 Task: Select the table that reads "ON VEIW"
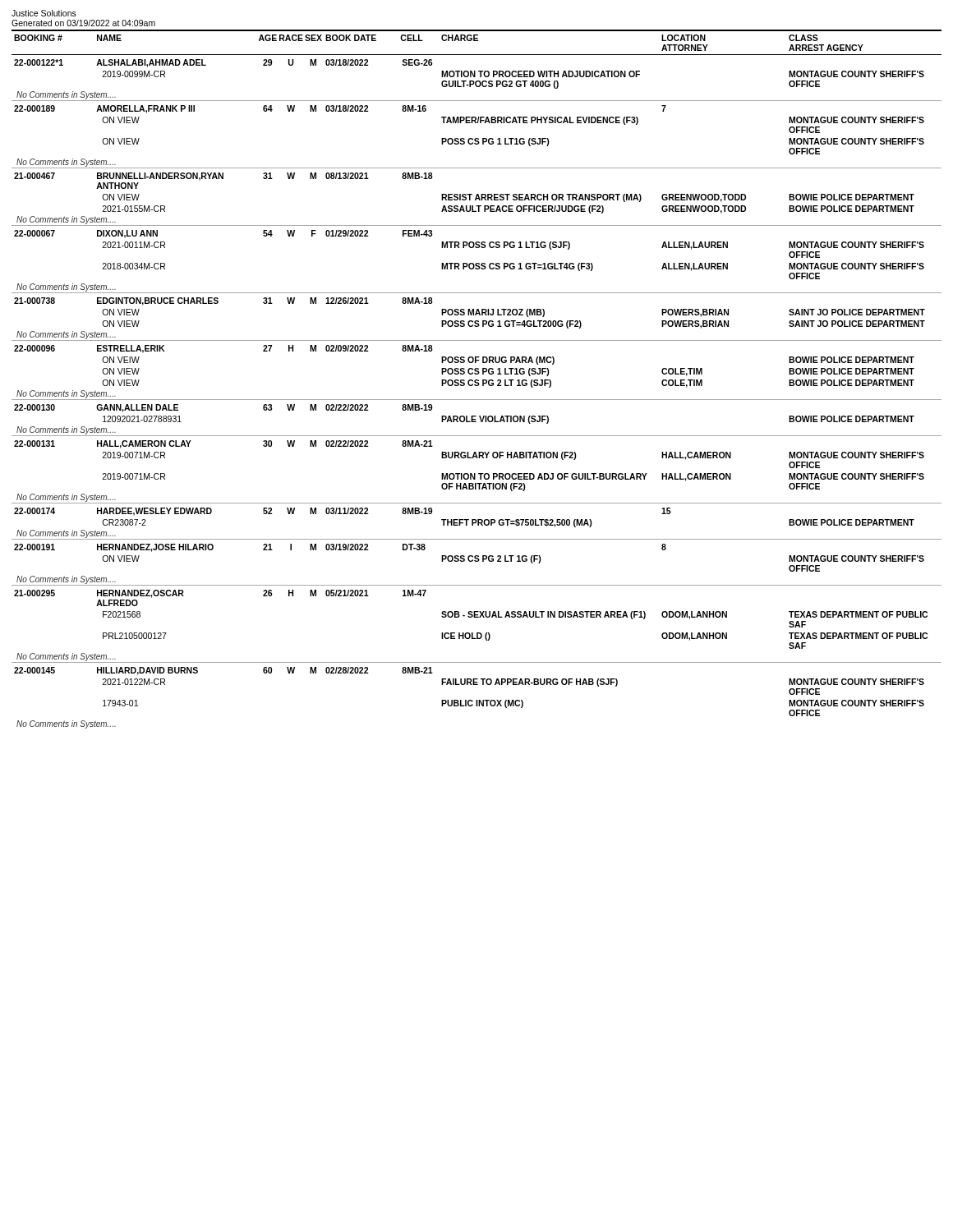(x=476, y=379)
